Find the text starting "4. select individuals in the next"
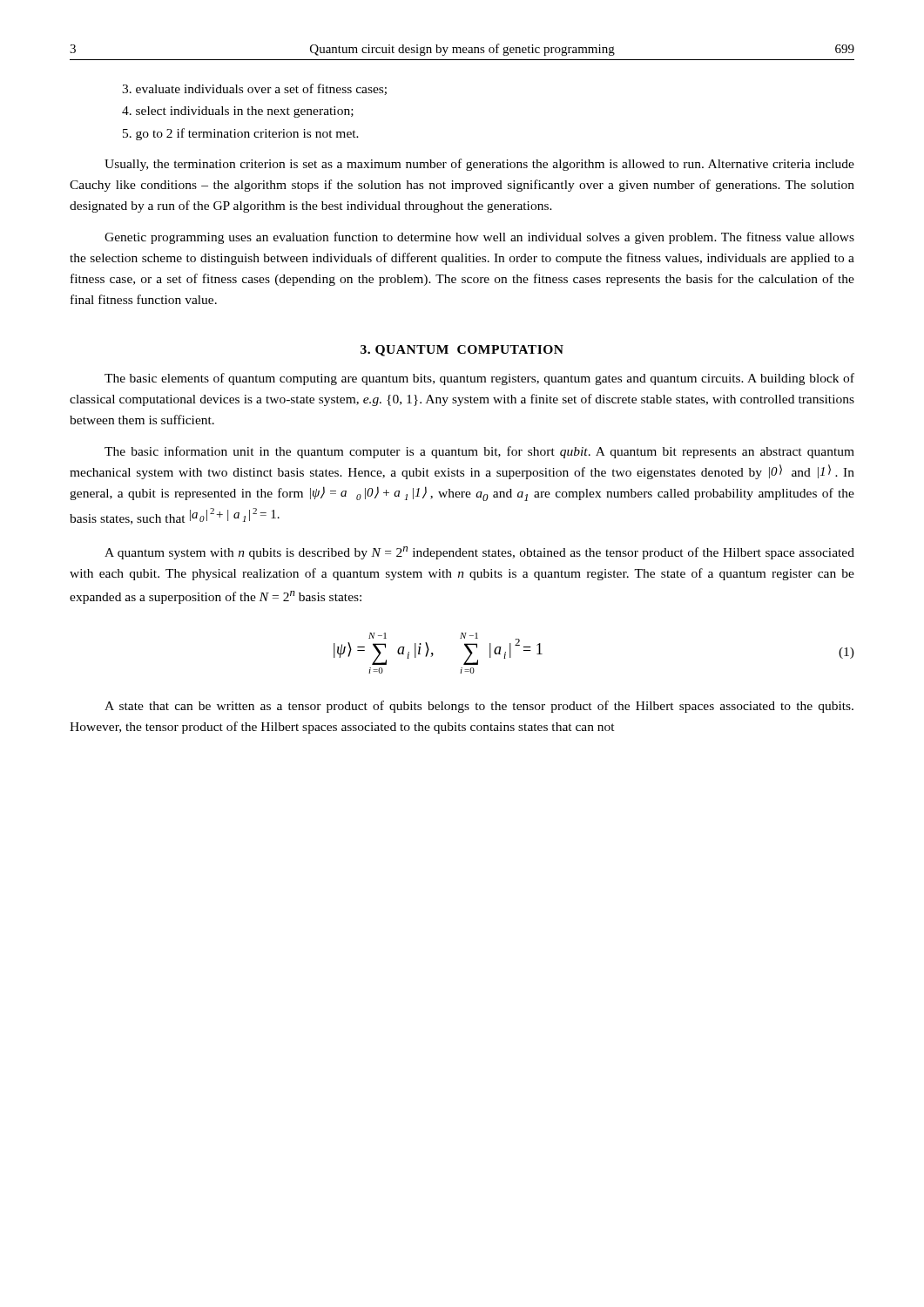The width and height of the screenshot is (924, 1307). 238,110
